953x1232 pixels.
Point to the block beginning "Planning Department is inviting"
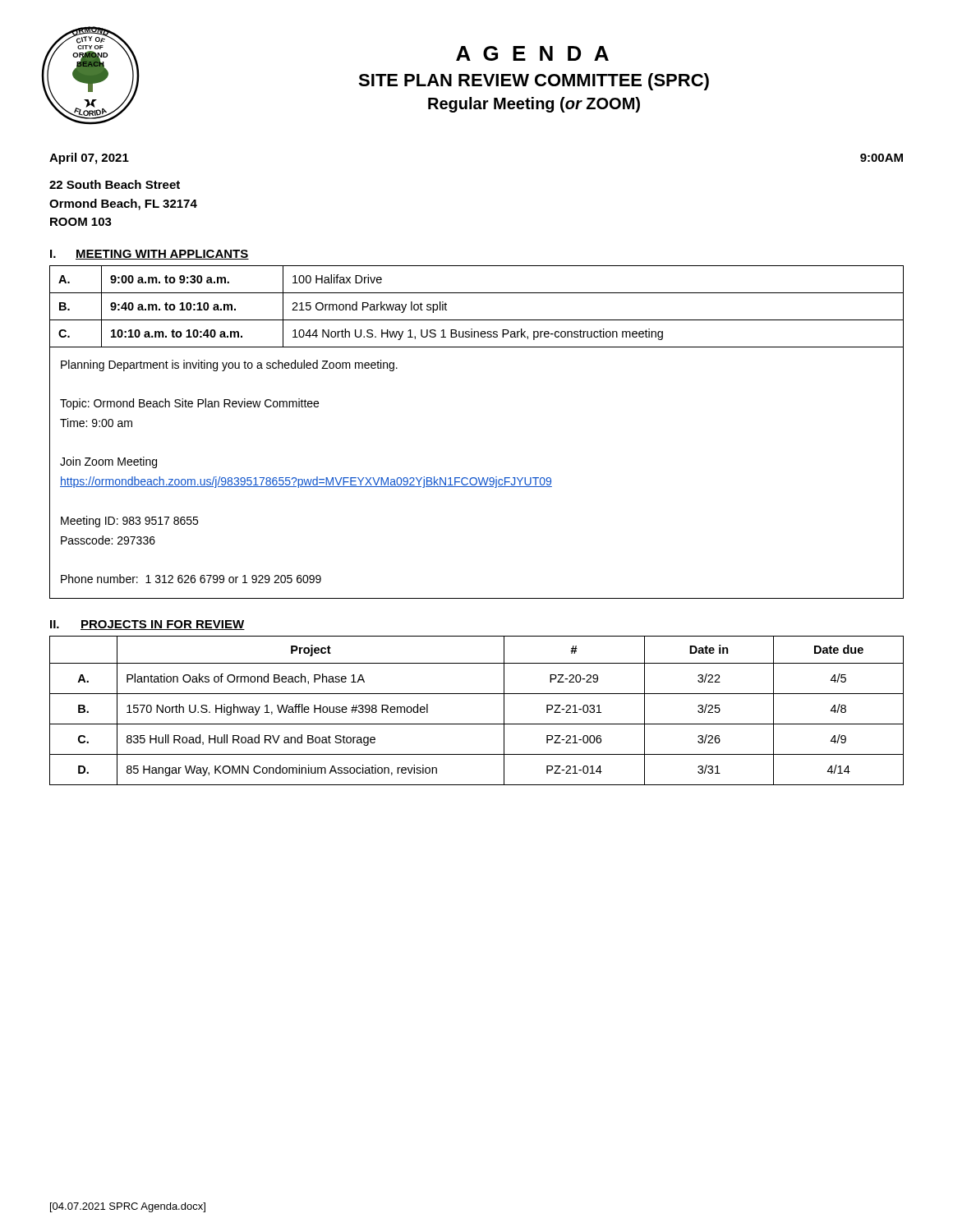(x=306, y=472)
